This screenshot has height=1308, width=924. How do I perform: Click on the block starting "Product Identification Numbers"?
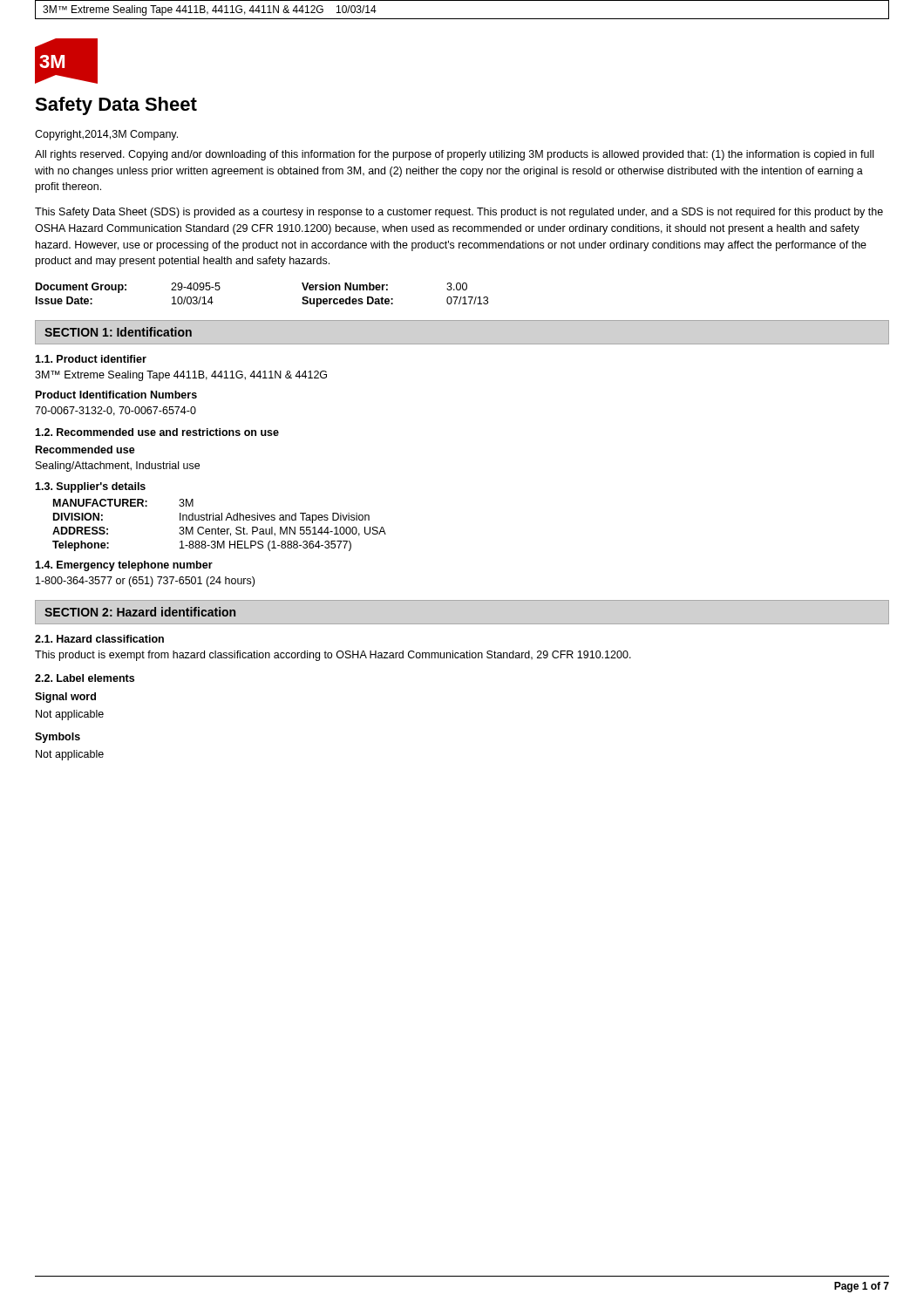click(x=116, y=395)
